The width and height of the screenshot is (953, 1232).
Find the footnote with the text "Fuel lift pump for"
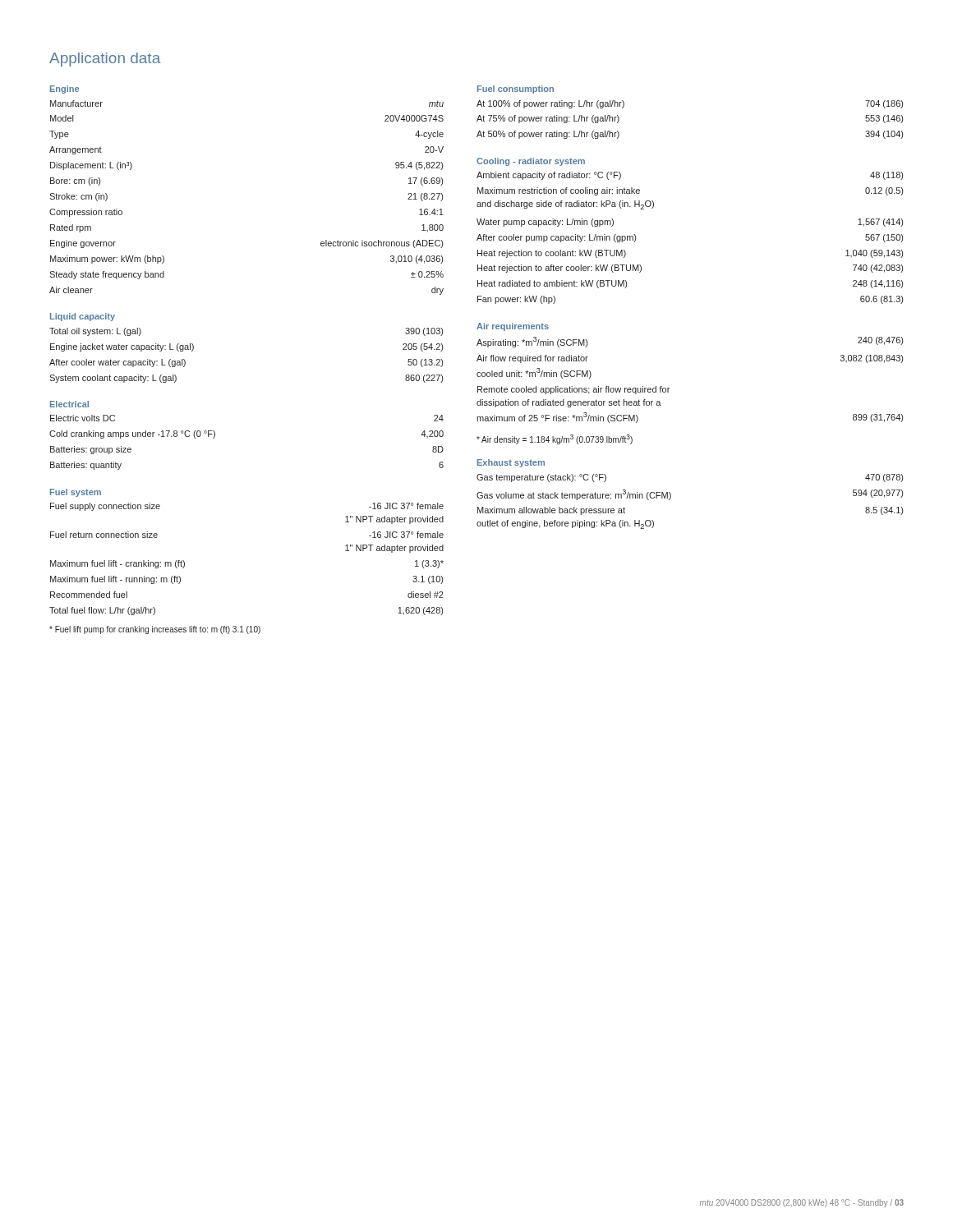(155, 630)
